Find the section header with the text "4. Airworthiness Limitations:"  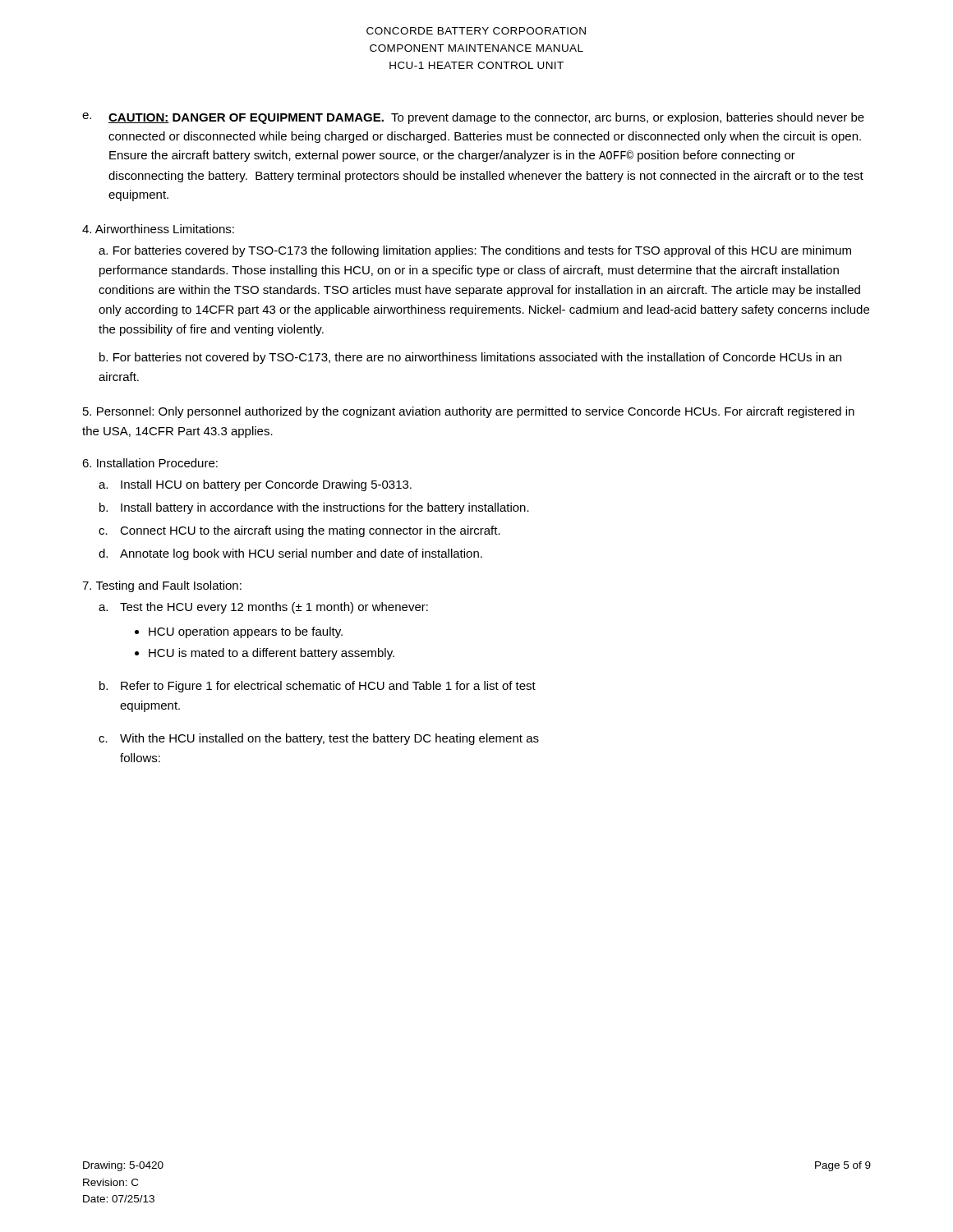pos(159,229)
